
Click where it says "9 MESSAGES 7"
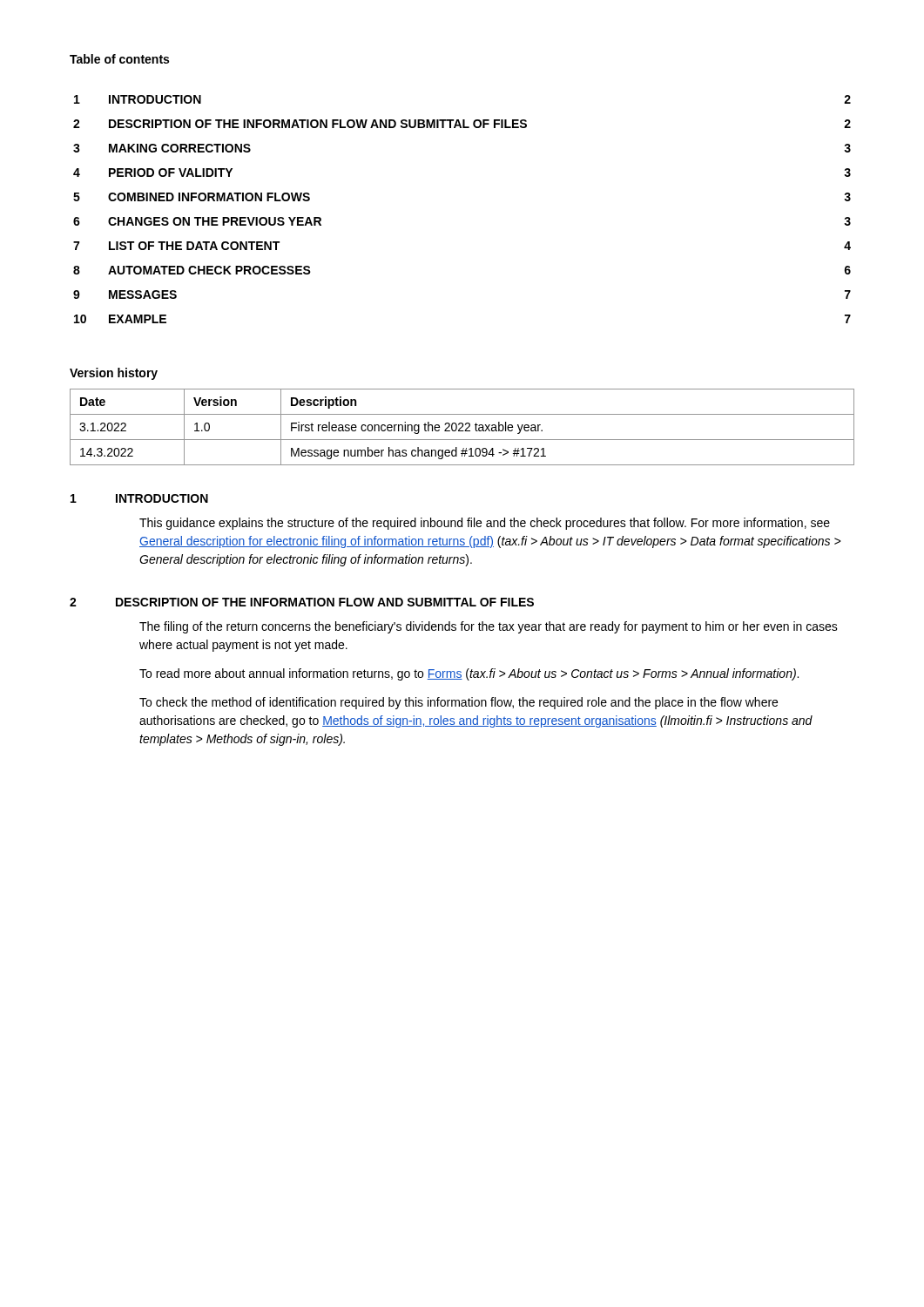pyautogui.click(x=152, y=294)
